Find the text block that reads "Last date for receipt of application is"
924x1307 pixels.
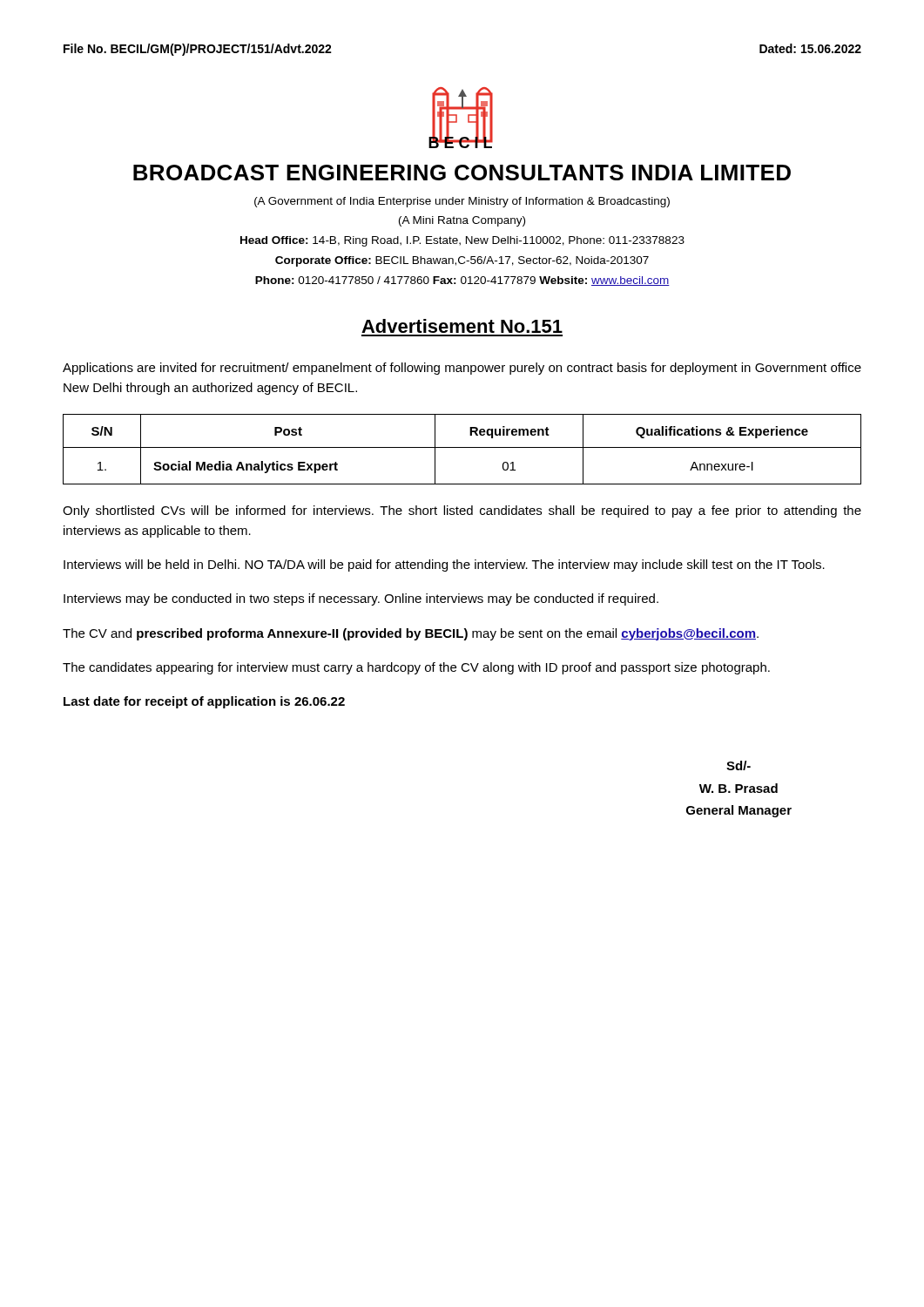[204, 701]
